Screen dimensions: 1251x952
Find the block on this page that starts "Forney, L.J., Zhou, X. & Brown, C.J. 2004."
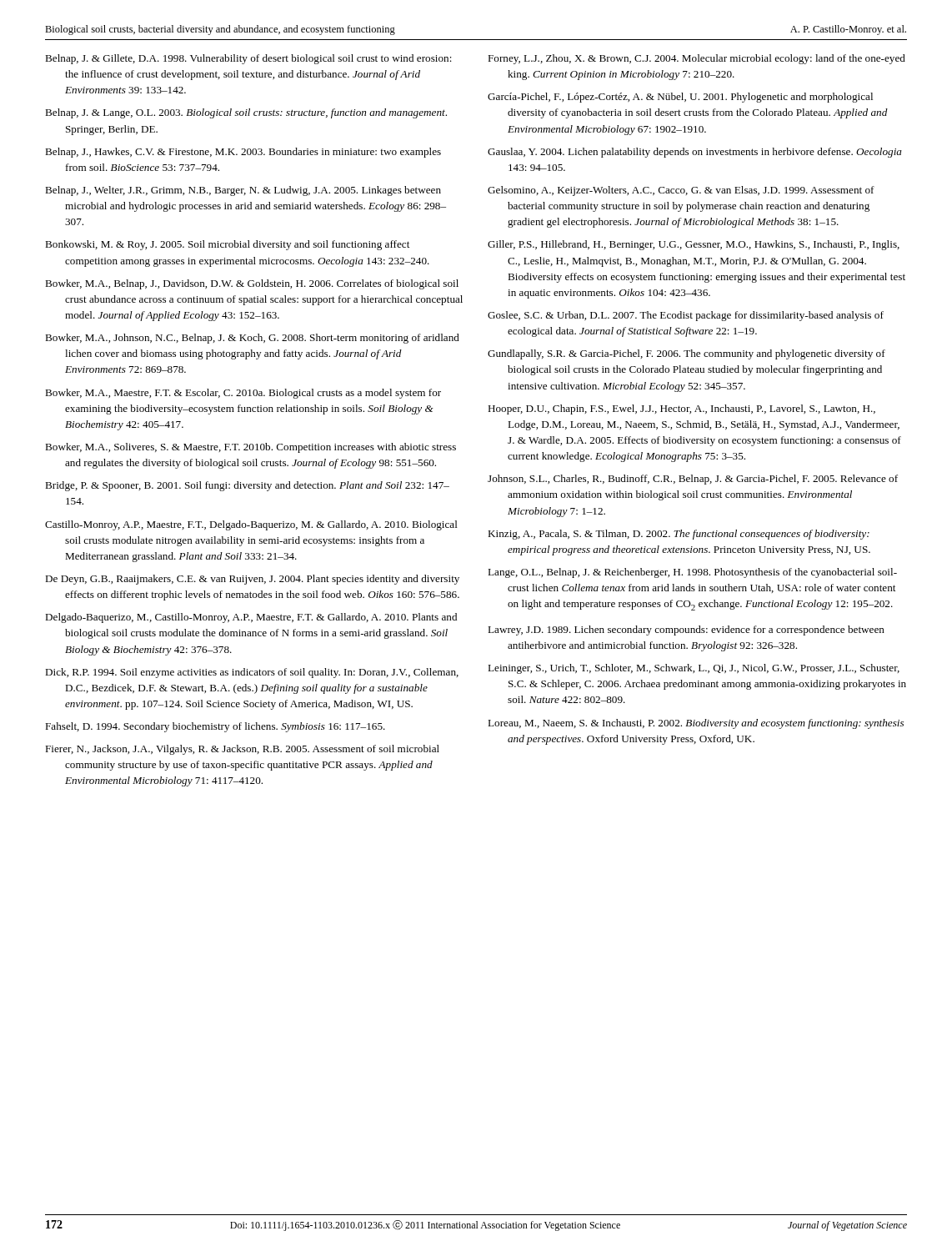pyautogui.click(x=696, y=66)
